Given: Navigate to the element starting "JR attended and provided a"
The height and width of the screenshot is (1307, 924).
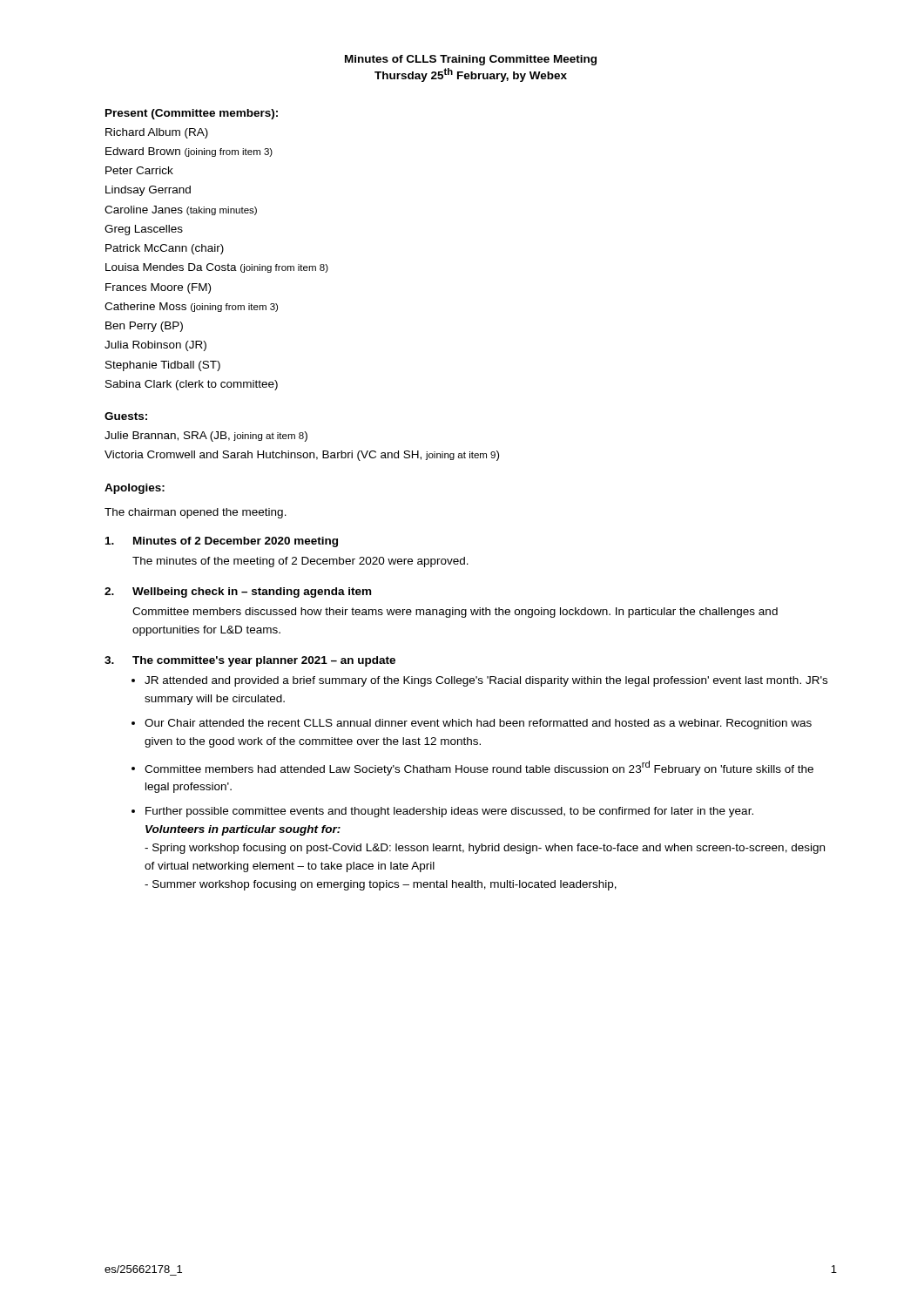Looking at the screenshot, I should click(486, 689).
